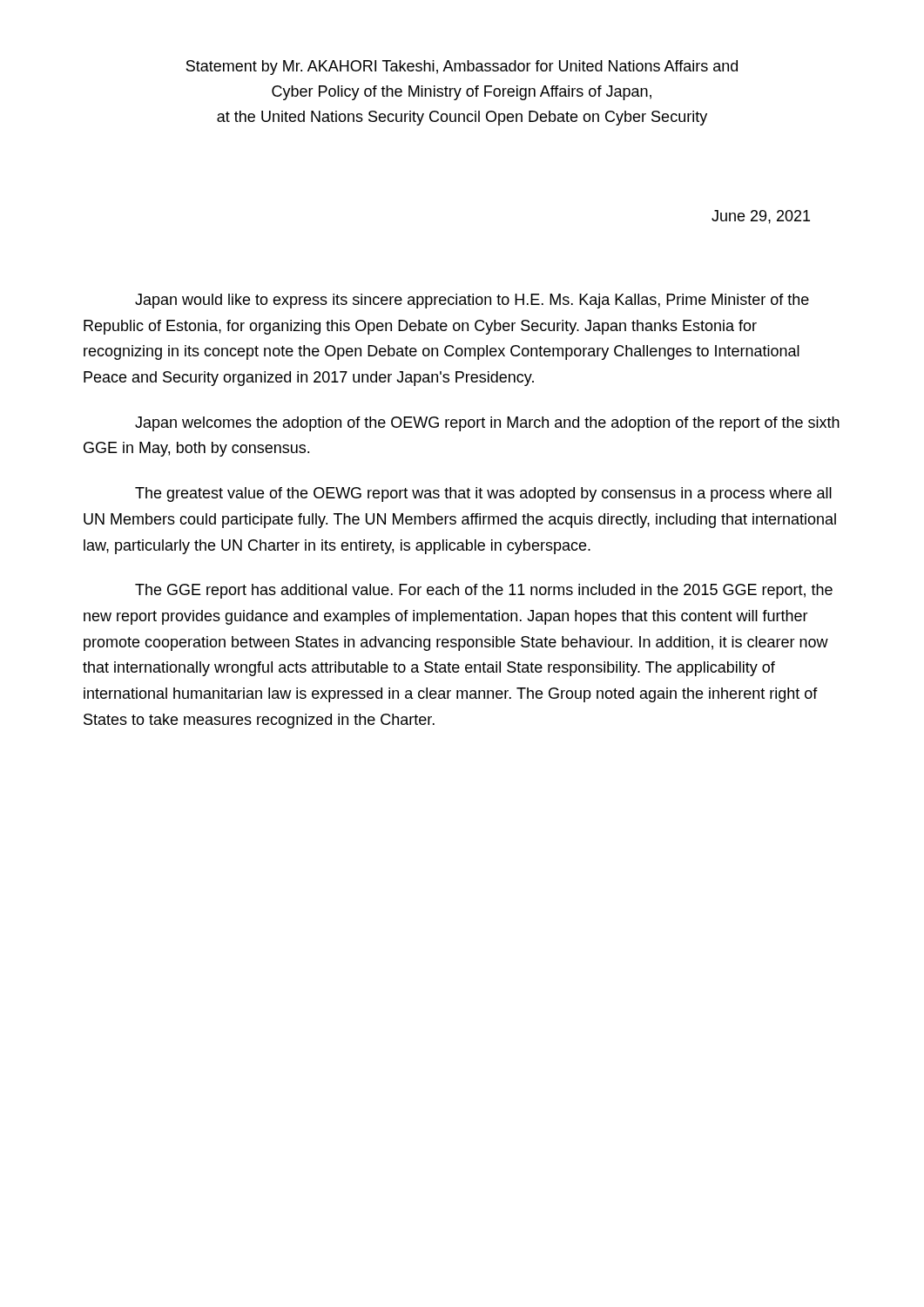
Task: Where is the passage that starts "Japan welcomes the adoption of the OEWG"?
Action: [x=461, y=435]
